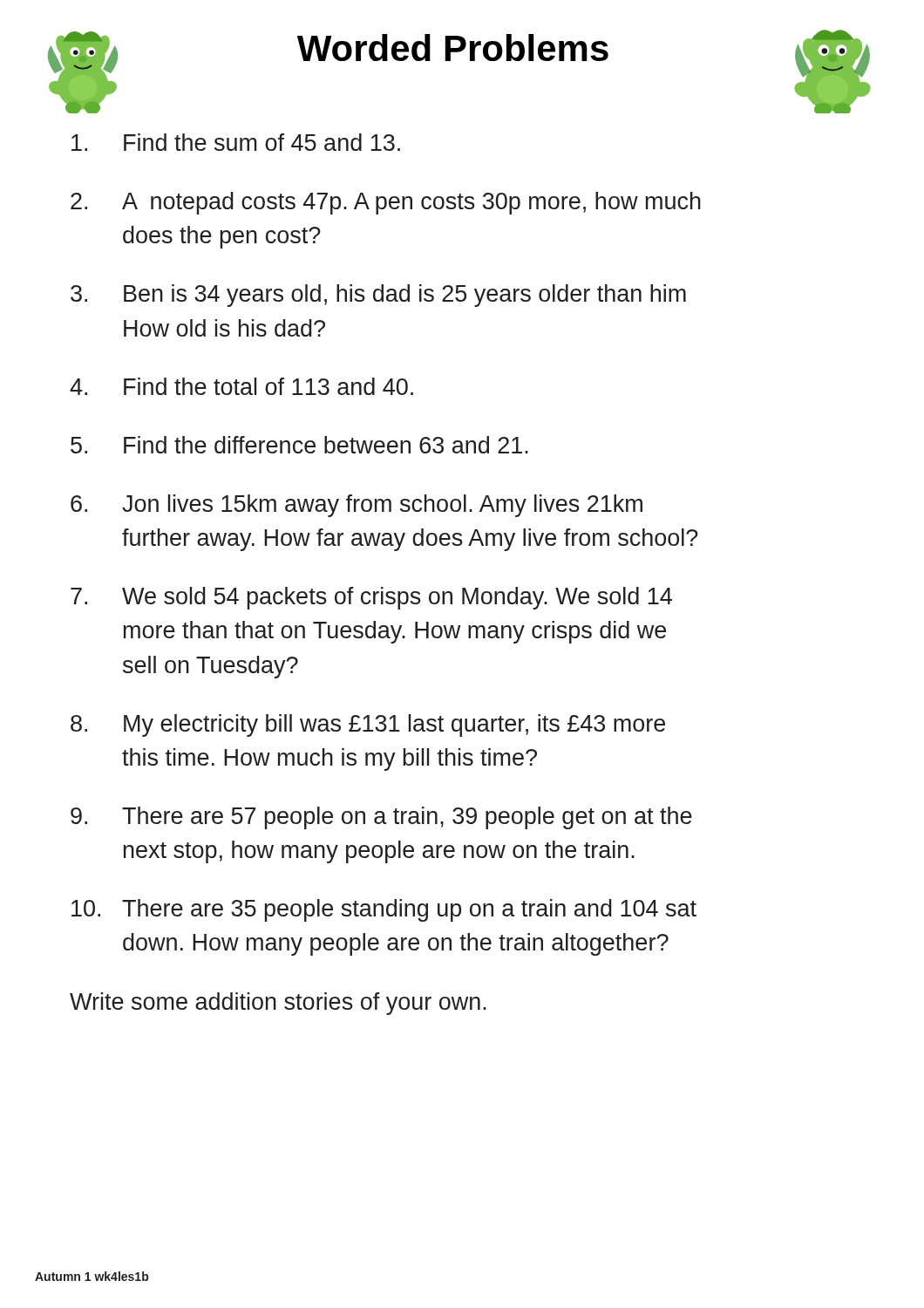924x1308 pixels.
Task: Select the passage starting "7. We sold"
Action: click(x=371, y=631)
